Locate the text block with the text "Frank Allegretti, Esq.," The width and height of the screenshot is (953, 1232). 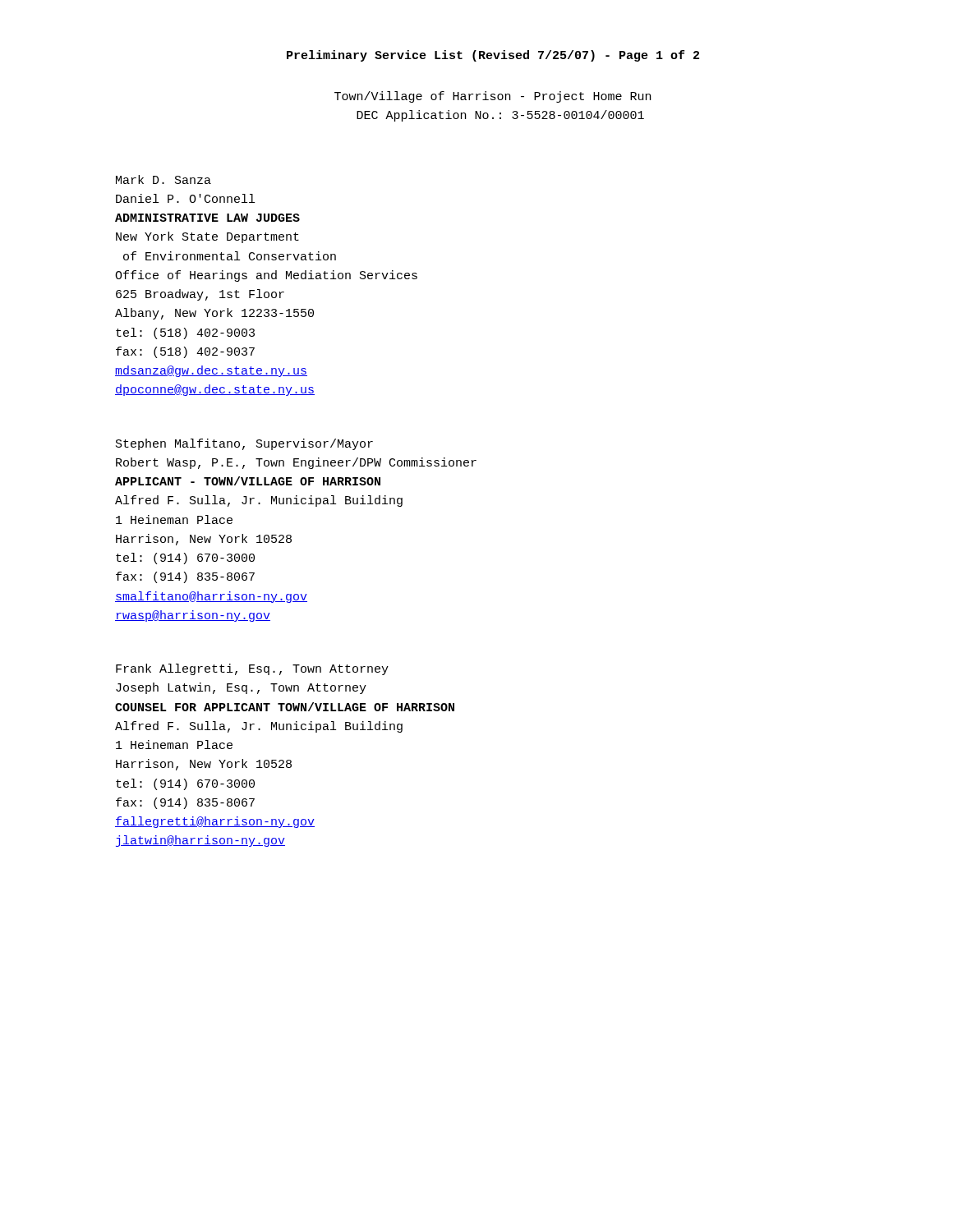pos(285,756)
